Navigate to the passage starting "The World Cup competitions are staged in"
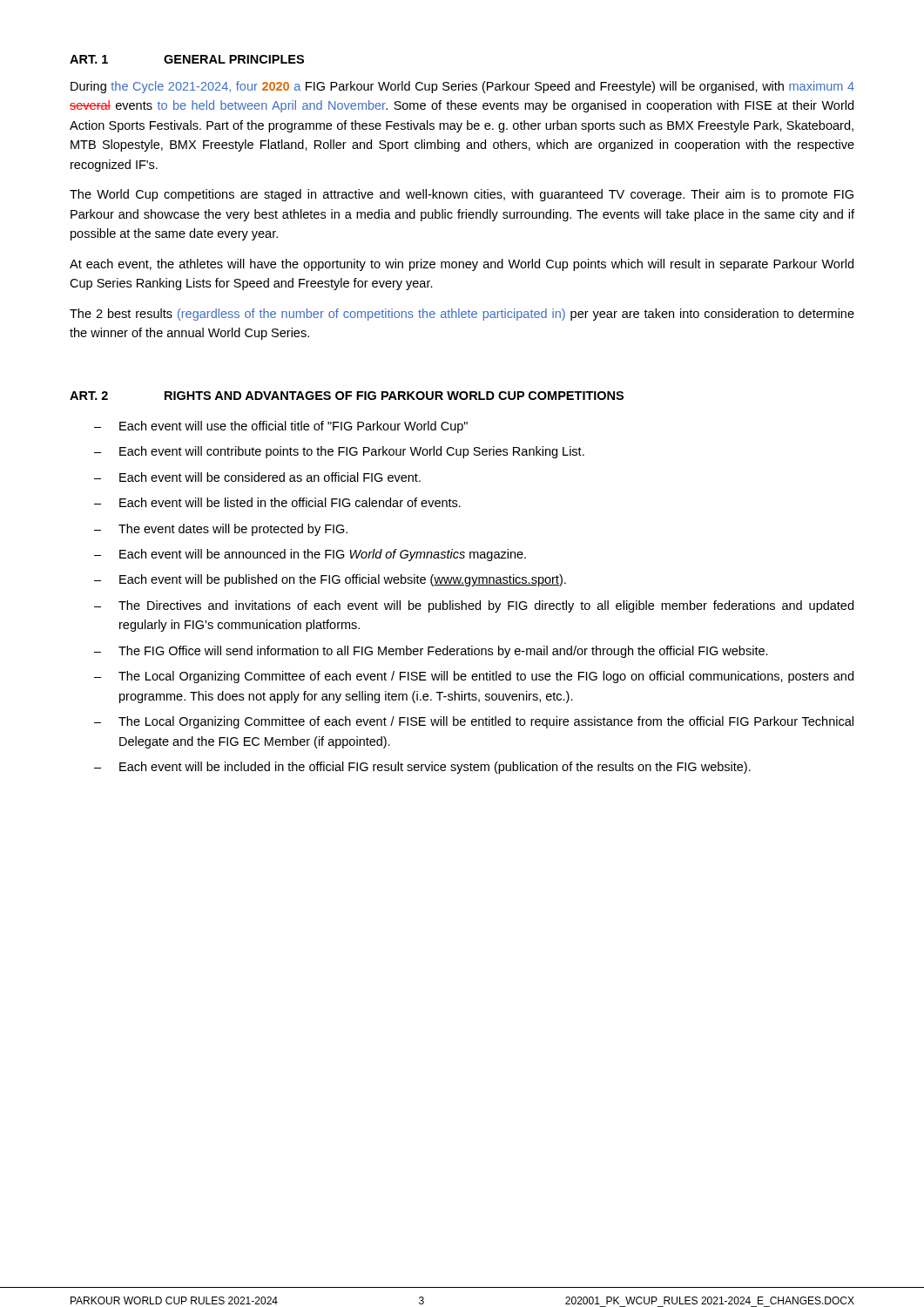 (462, 214)
